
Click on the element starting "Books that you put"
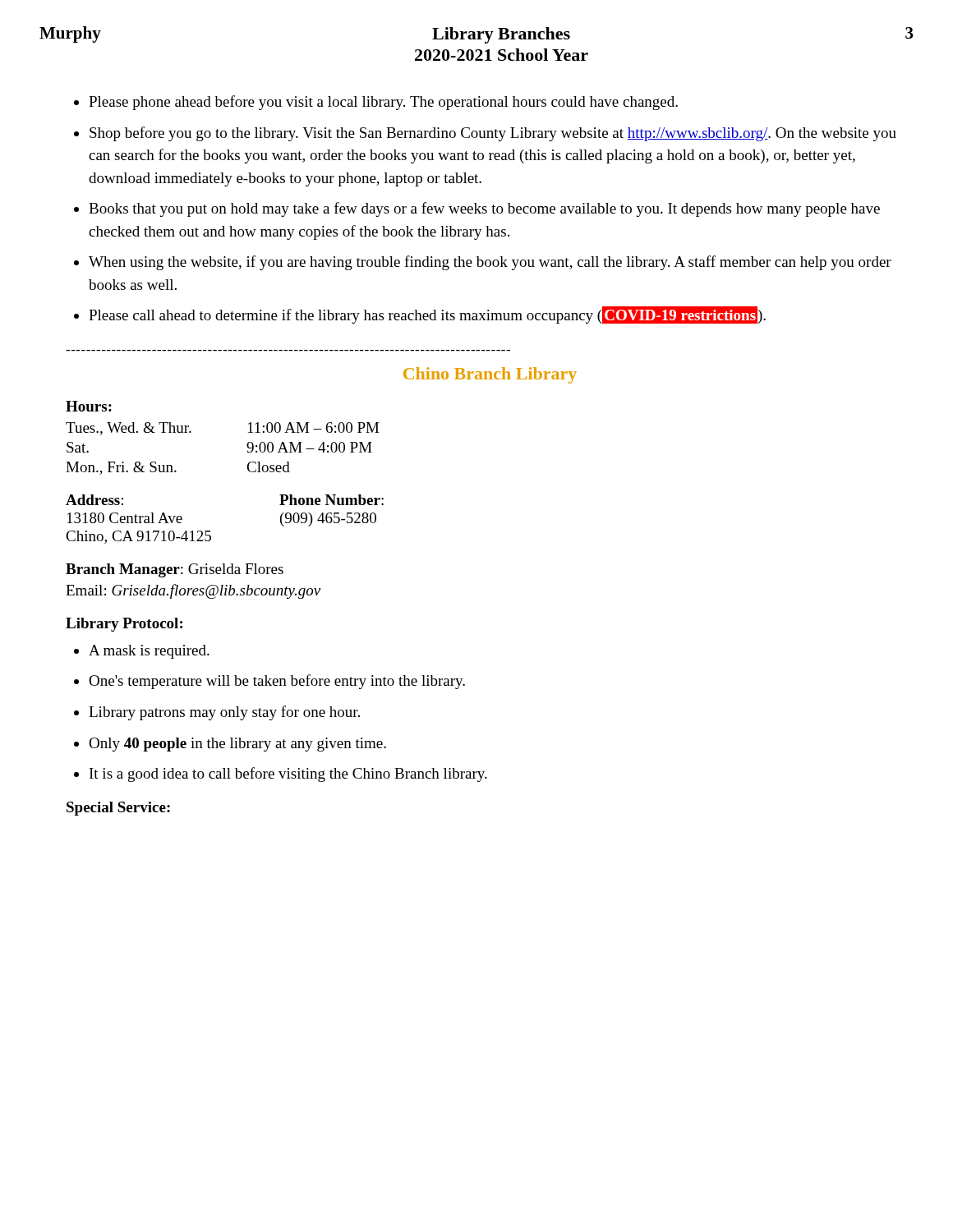coord(485,220)
